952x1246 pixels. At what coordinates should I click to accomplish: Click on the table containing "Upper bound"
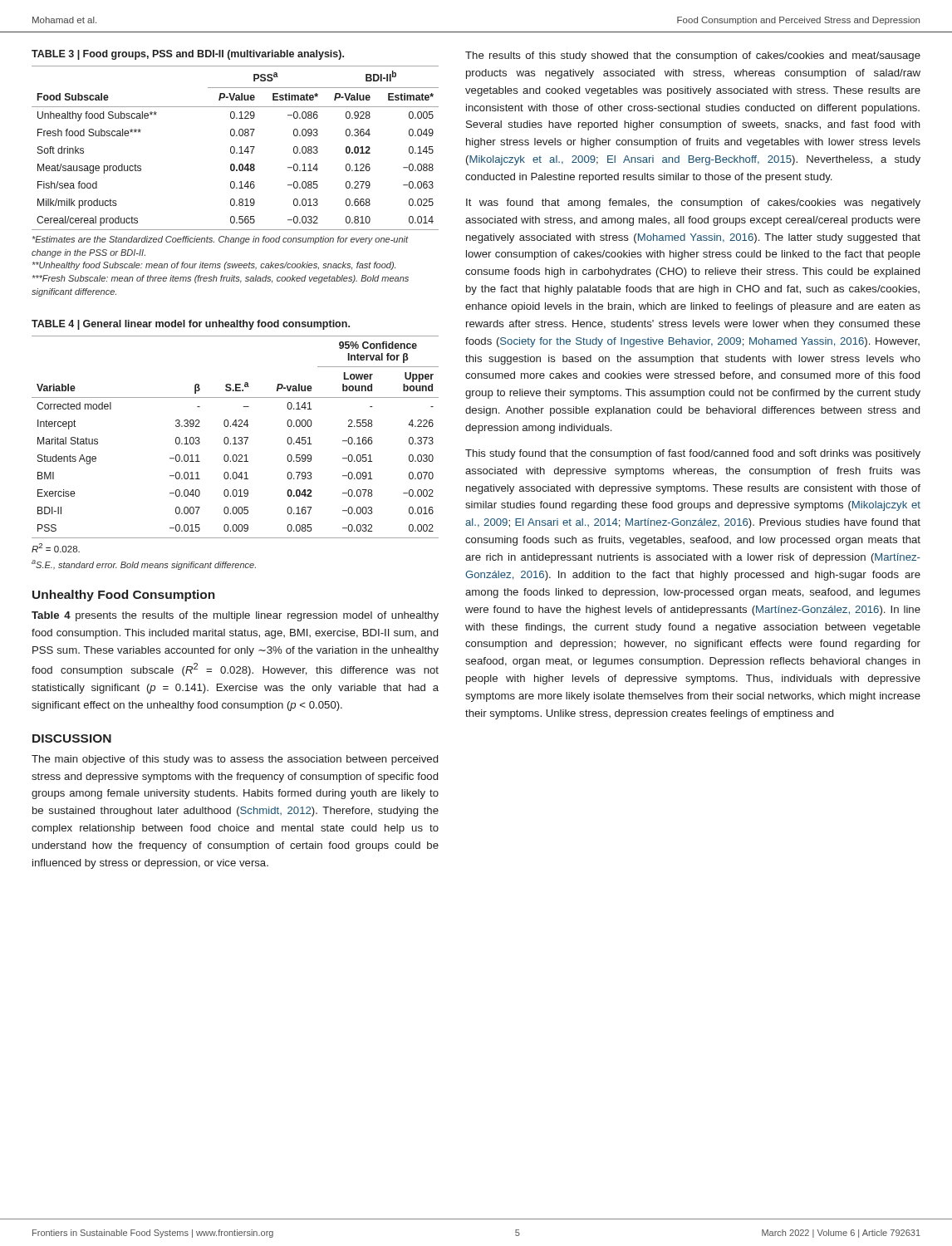(235, 445)
